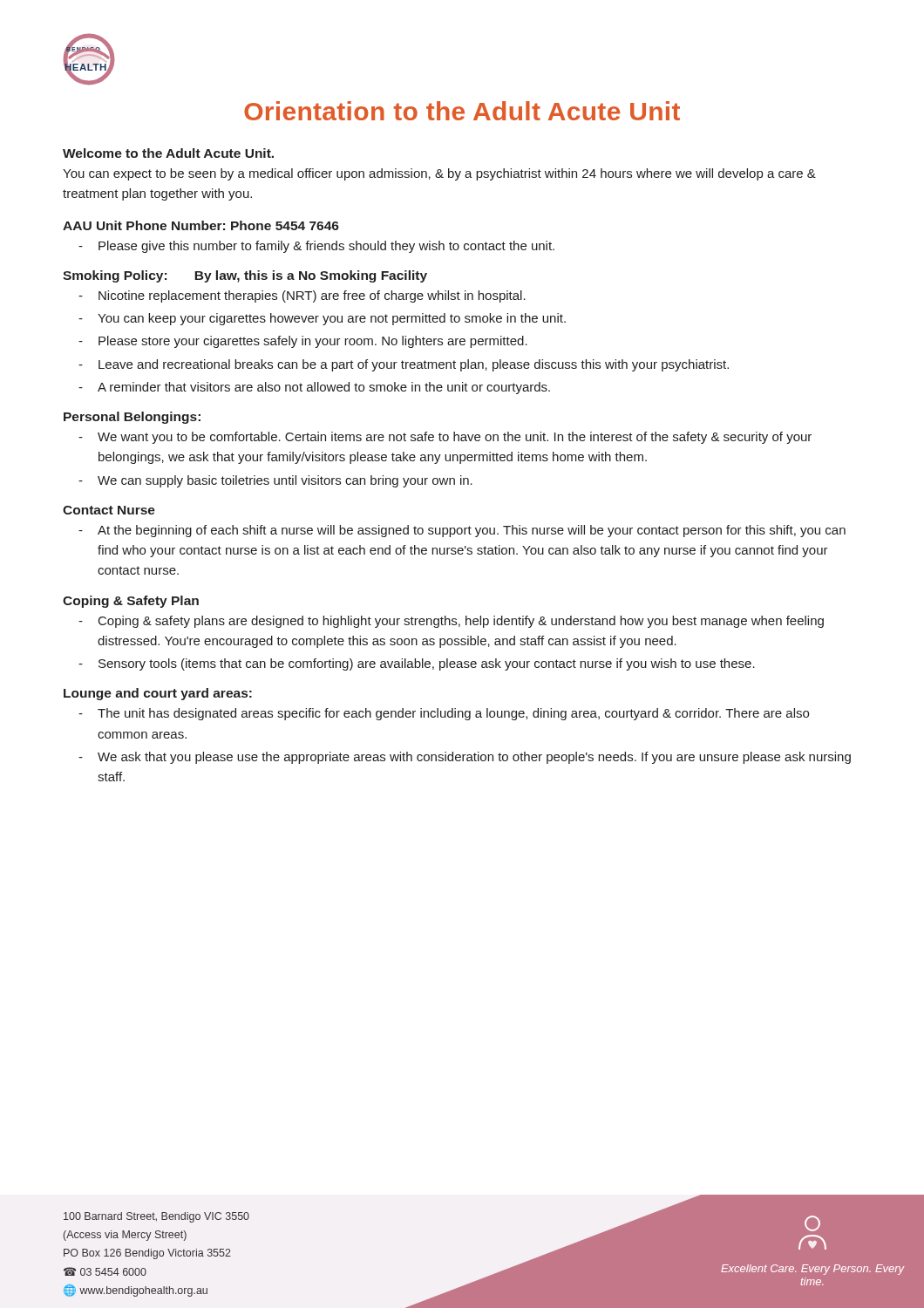This screenshot has height=1308, width=924.
Task: Click the section header that begins "Lounge and court yard"
Action: tap(158, 693)
